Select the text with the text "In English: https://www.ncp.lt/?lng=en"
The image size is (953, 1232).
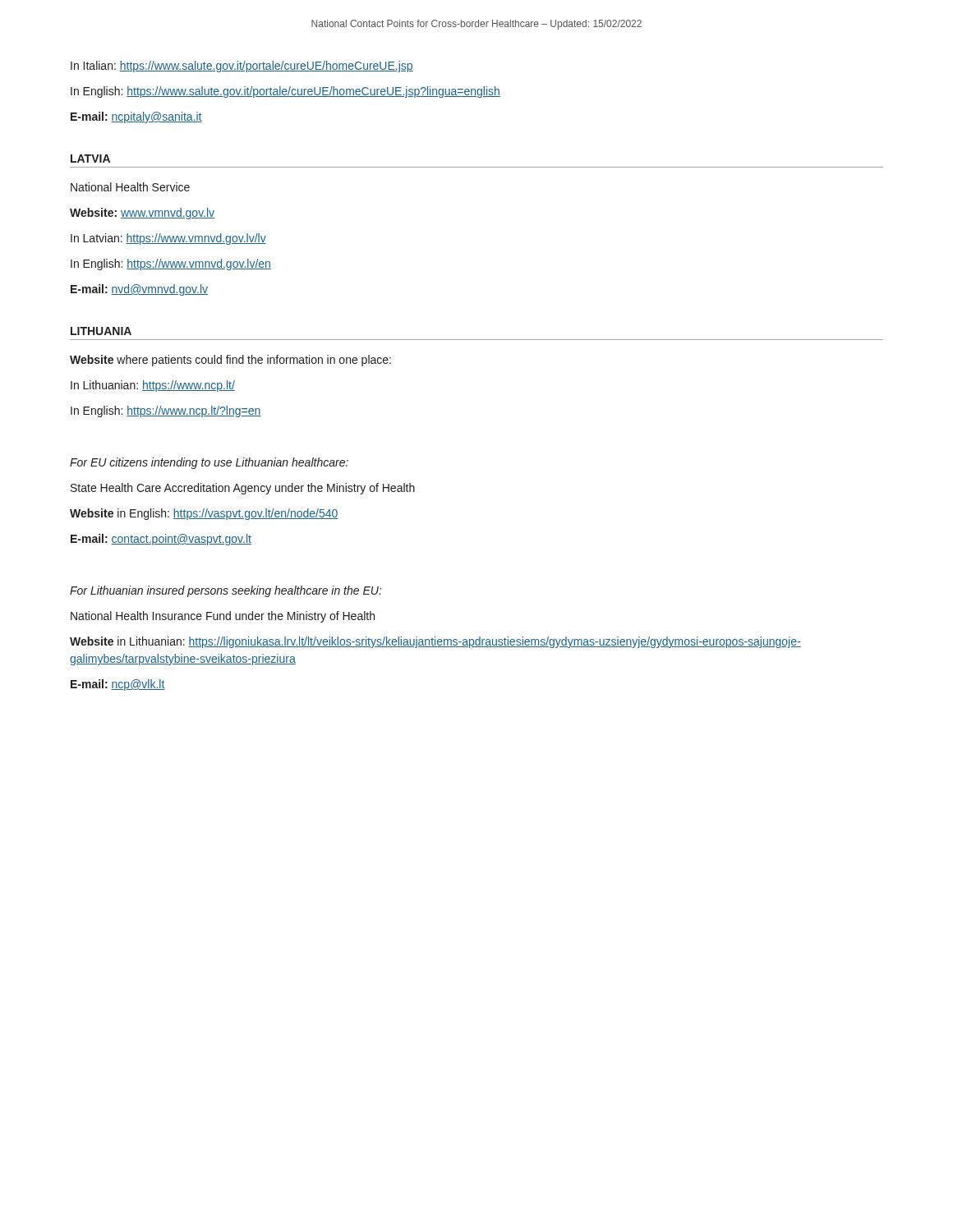coord(165,411)
